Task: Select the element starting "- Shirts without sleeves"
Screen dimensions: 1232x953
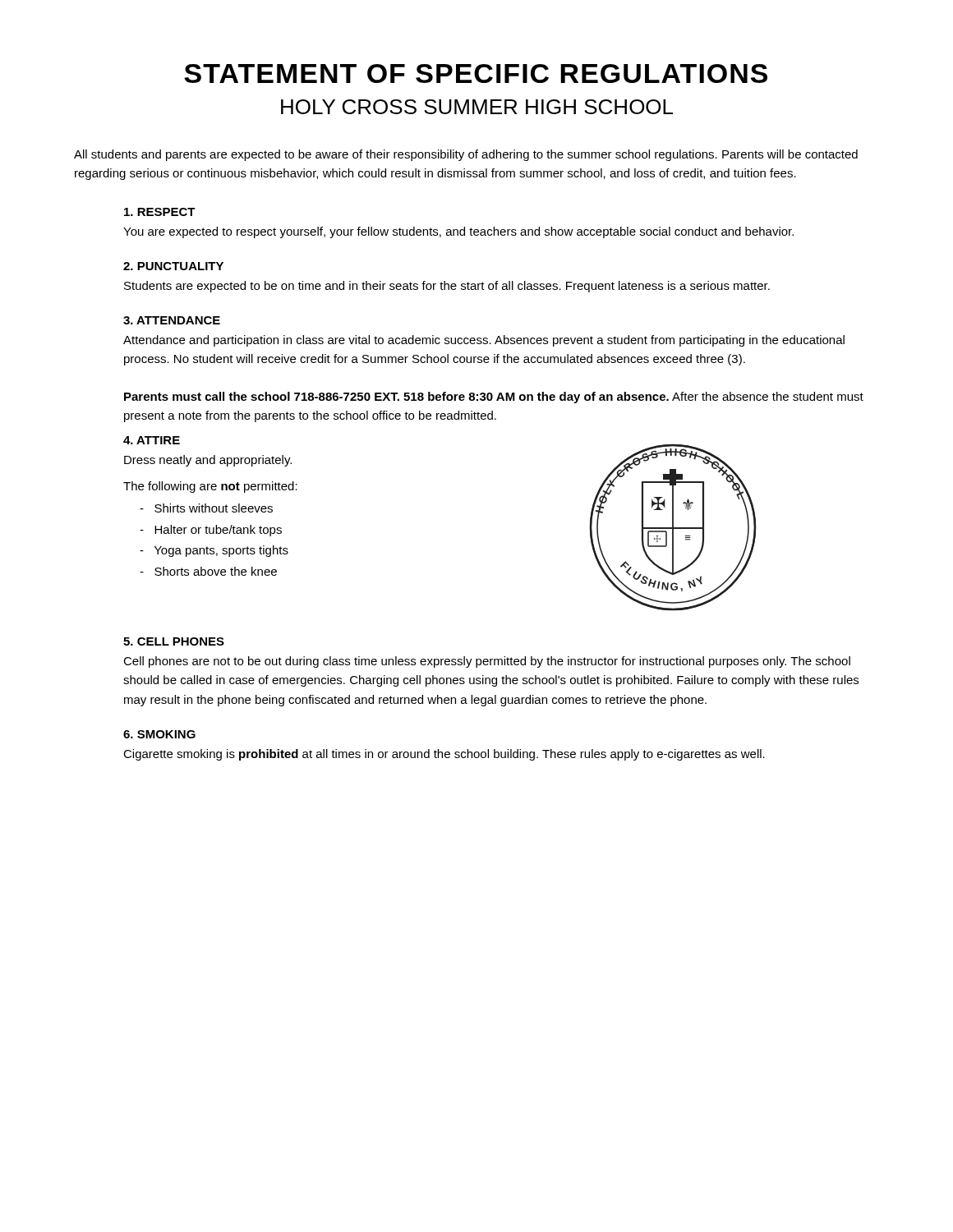Action: click(x=206, y=508)
